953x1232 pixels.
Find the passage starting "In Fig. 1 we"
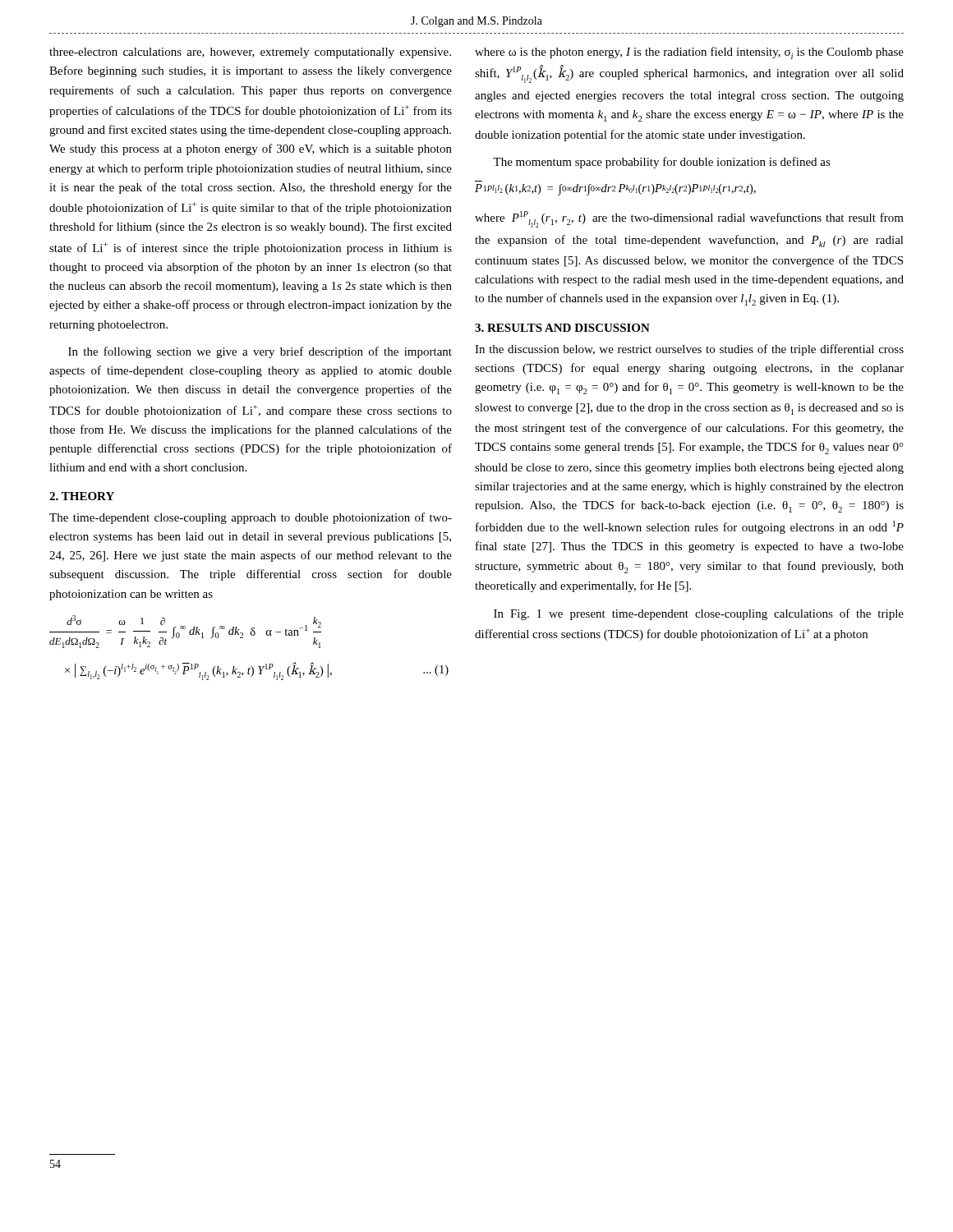pos(689,624)
